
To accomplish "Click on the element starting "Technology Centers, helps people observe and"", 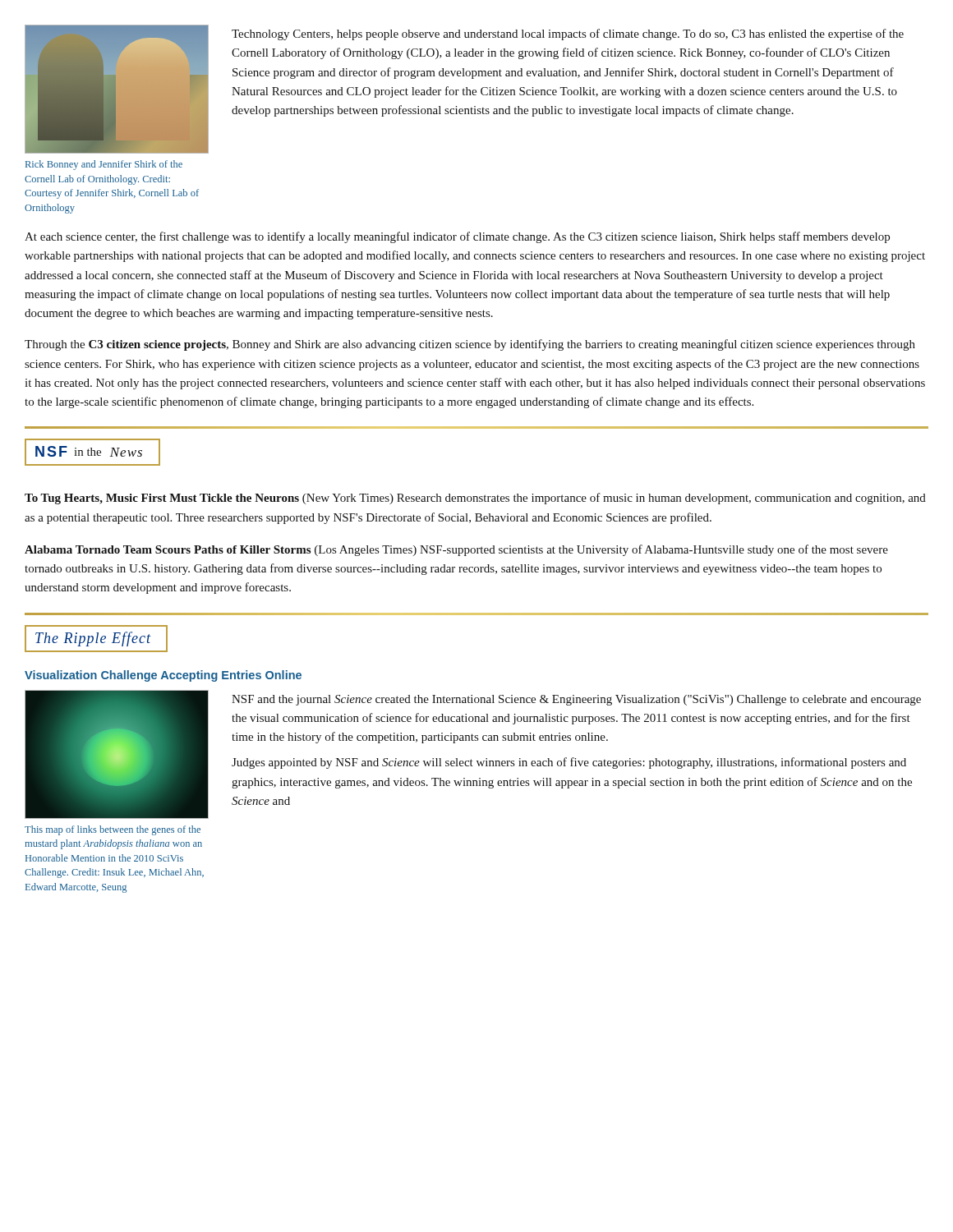I will click(580, 72).
